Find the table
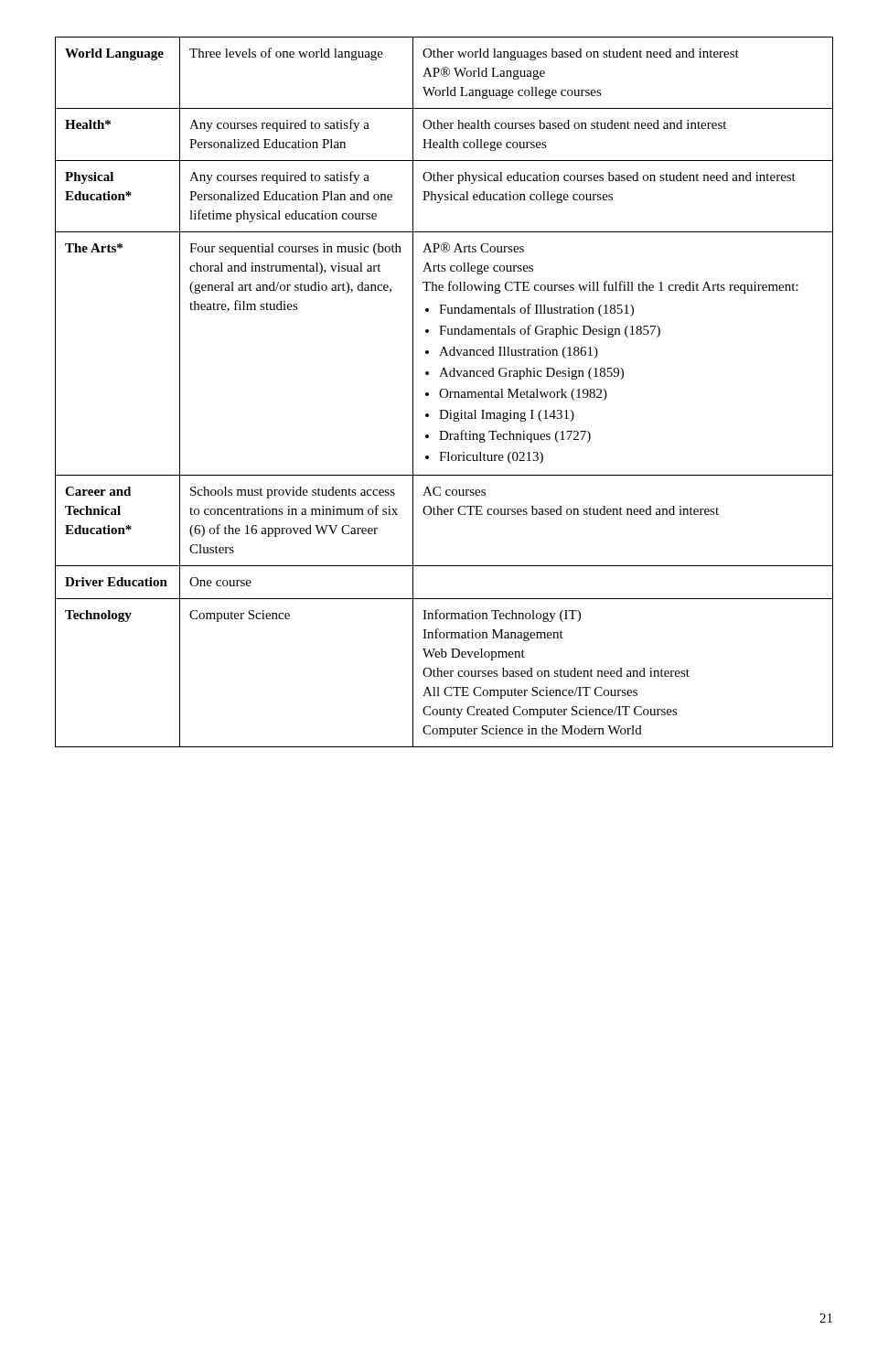Image resolution: width=888 pixels, height=1372 pixels. pyautogui.click(x=444, y=392)
